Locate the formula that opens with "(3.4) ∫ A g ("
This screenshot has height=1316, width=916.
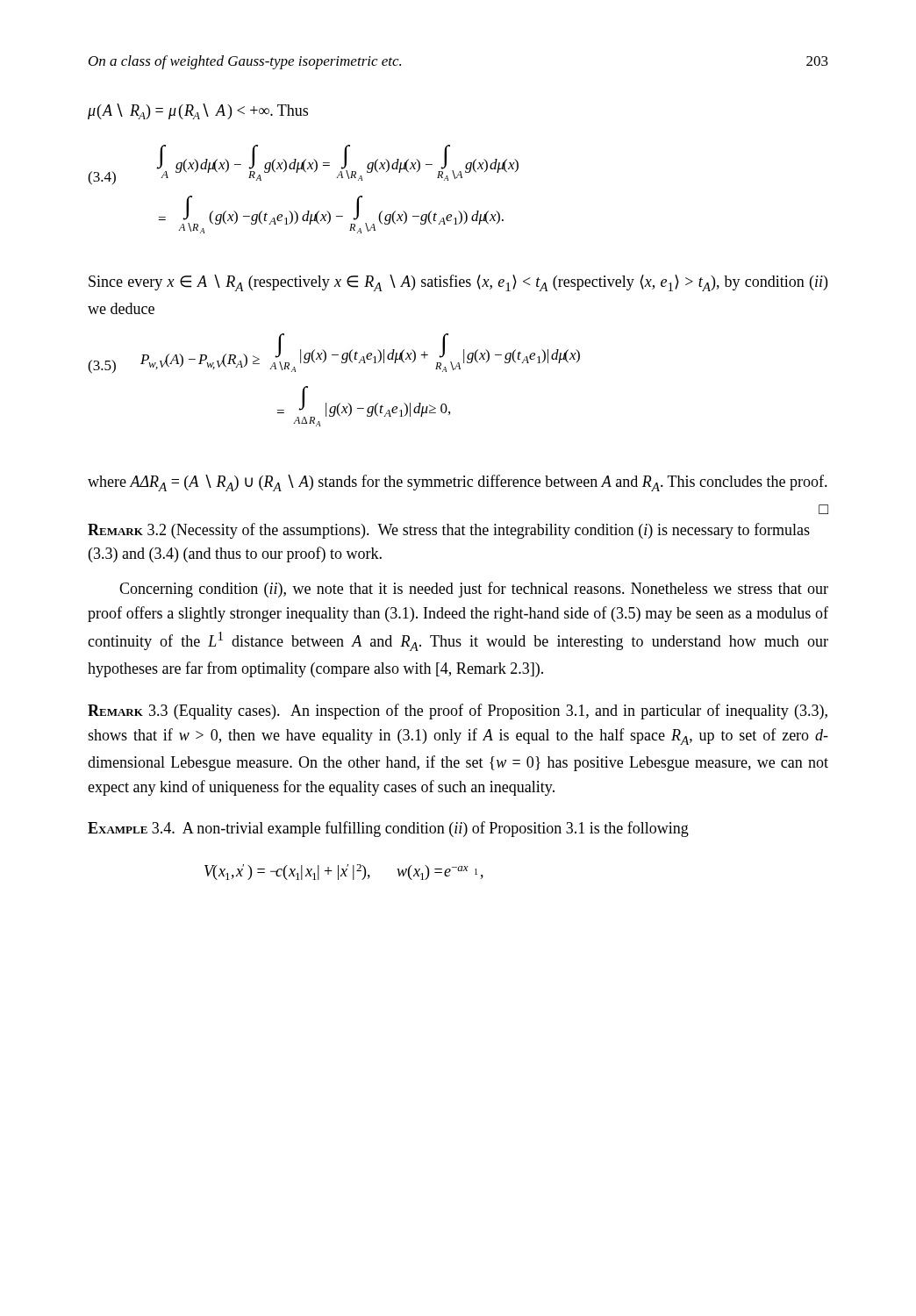447,193
